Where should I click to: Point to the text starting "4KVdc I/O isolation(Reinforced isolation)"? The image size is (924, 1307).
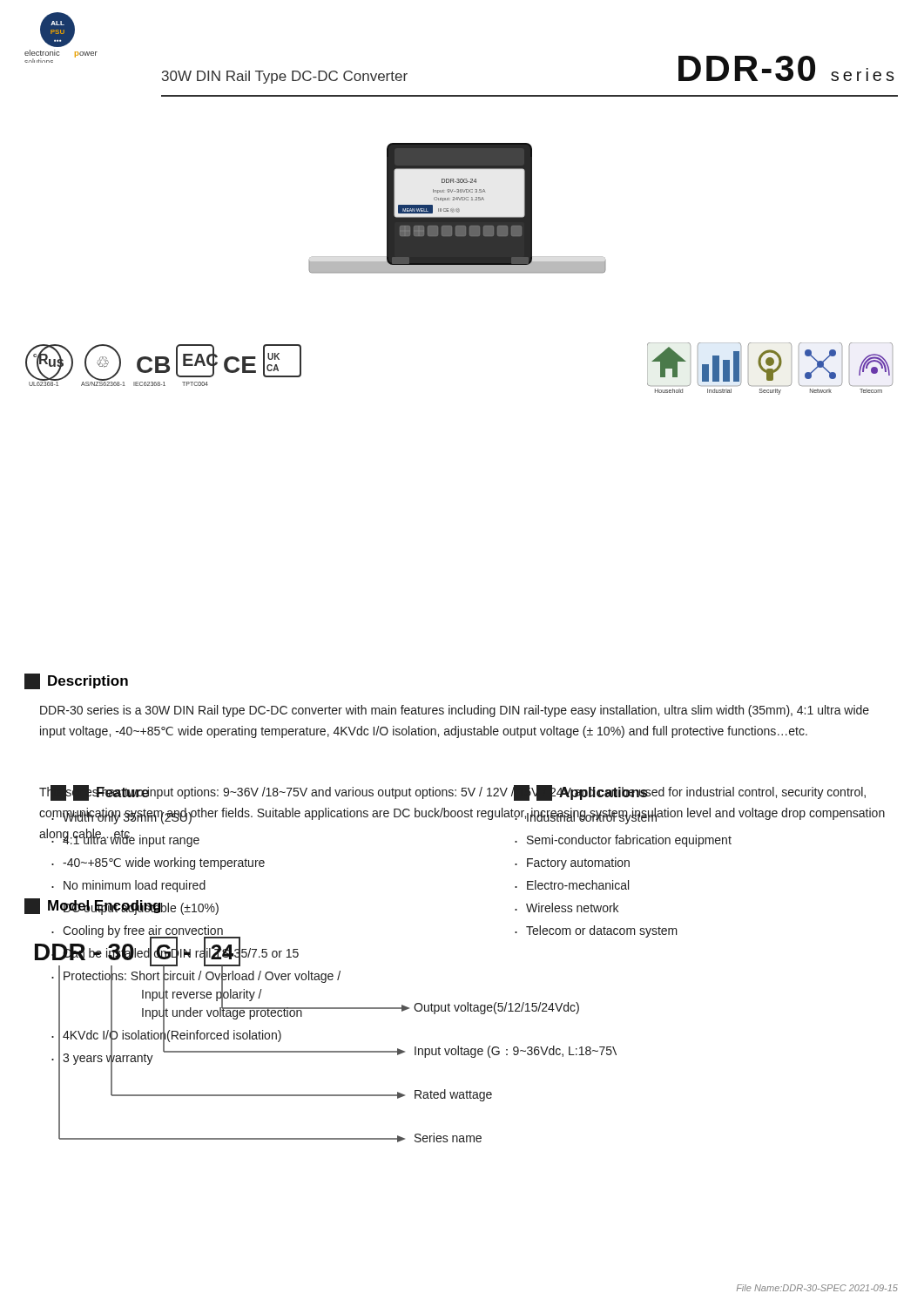[x=172, y=1035]
